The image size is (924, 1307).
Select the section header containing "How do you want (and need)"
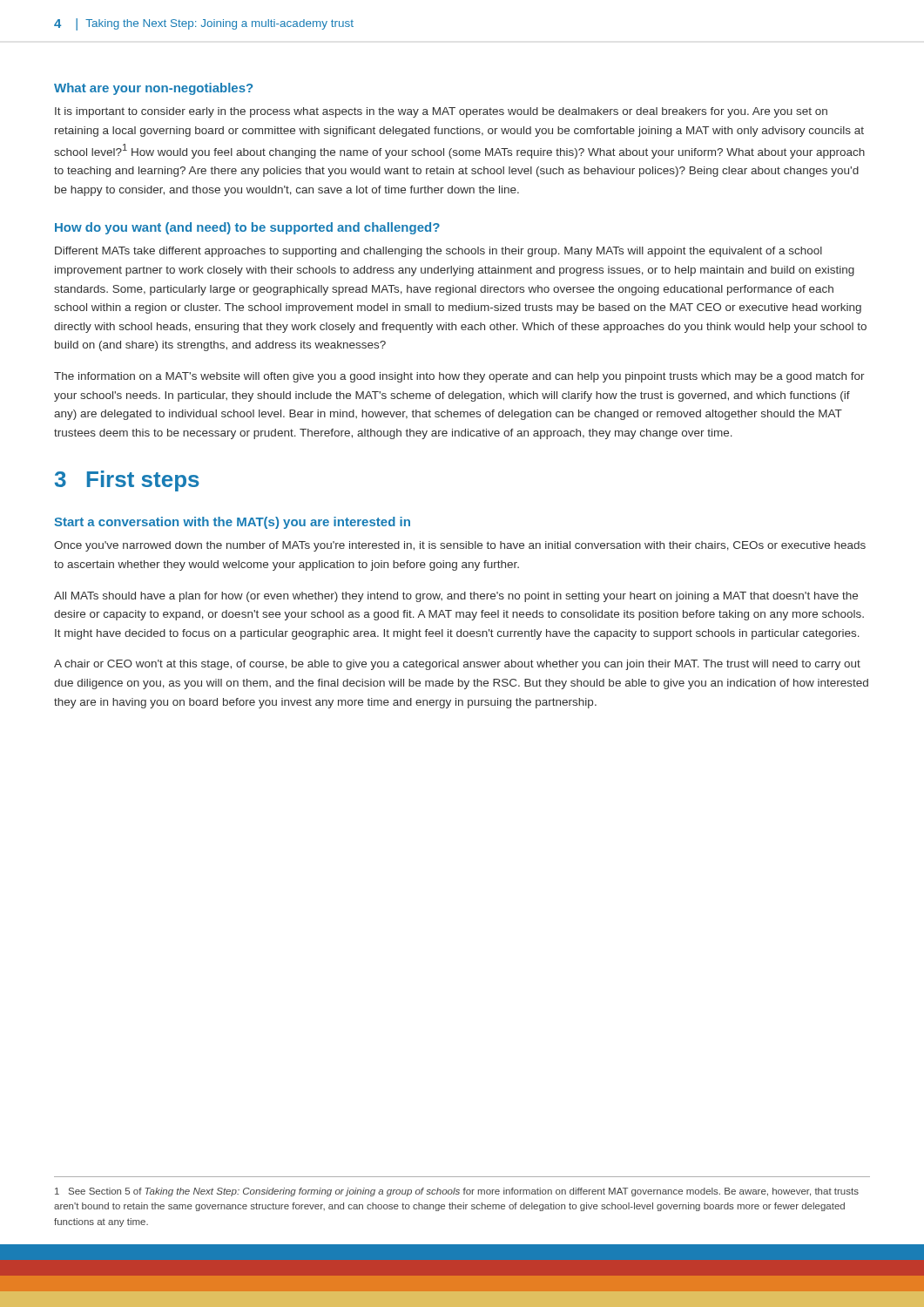coord(247,227)
